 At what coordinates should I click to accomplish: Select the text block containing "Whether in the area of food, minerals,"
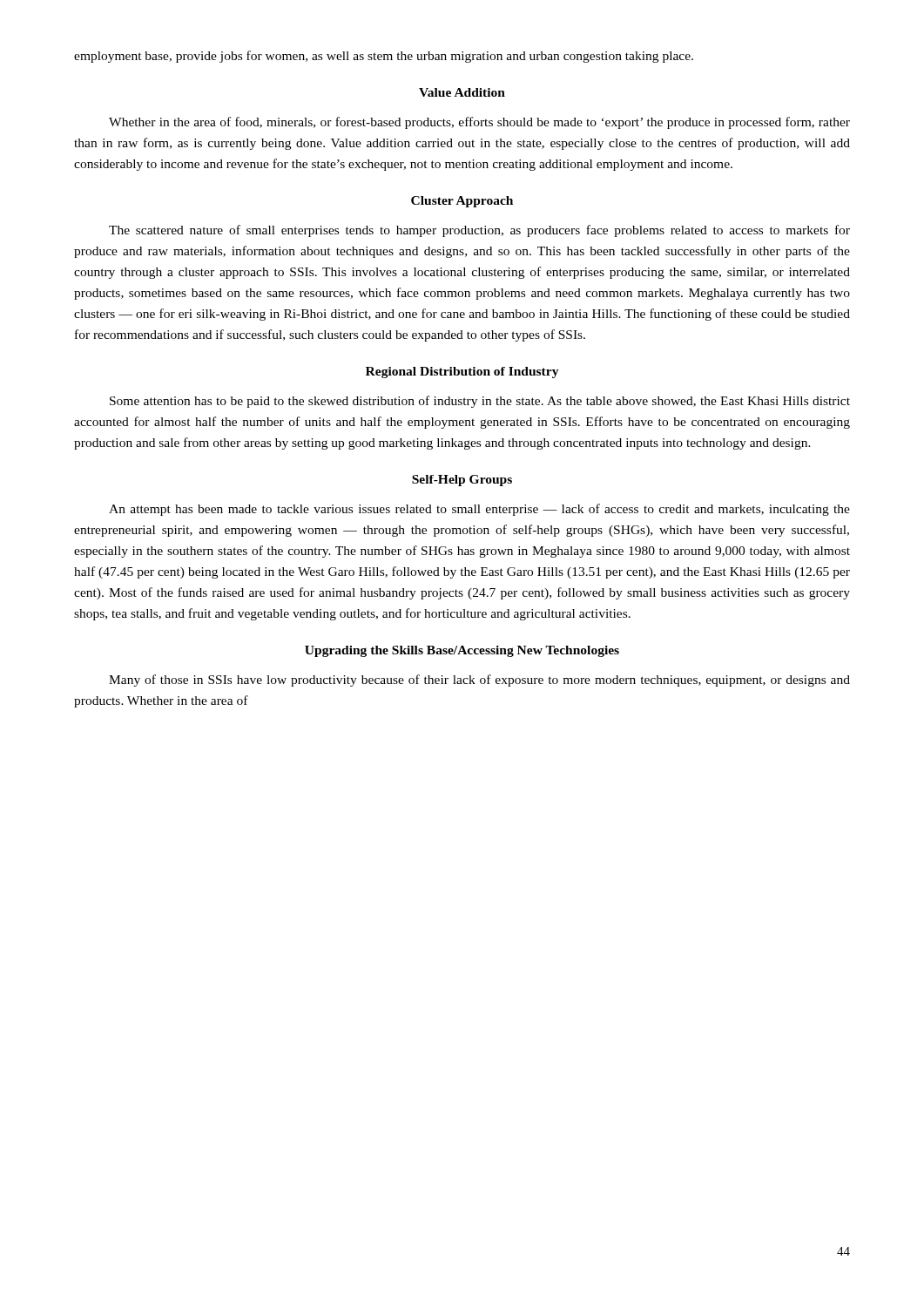click(x=462, y=143)
